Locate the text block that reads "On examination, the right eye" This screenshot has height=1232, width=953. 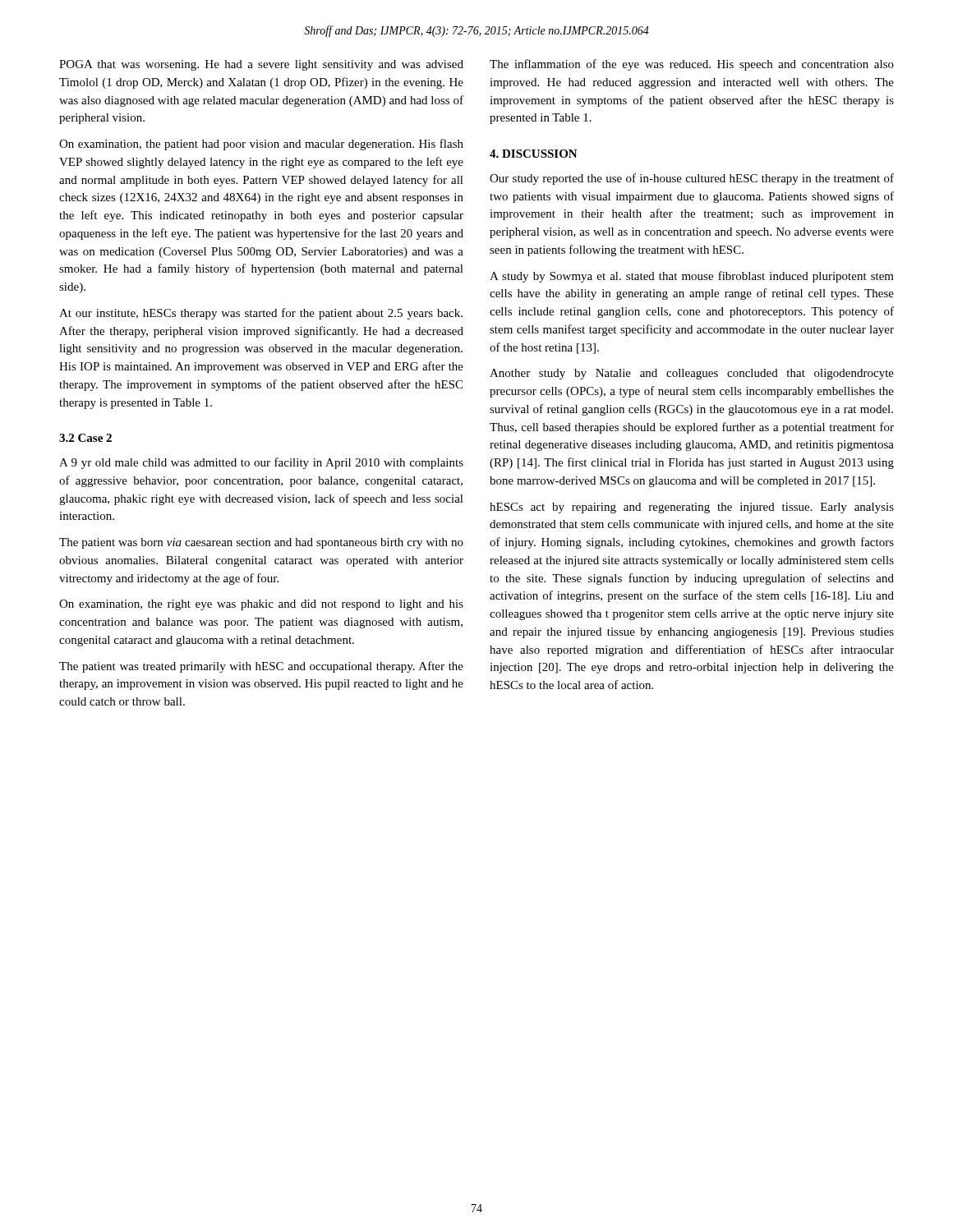[x=261, y=622]
